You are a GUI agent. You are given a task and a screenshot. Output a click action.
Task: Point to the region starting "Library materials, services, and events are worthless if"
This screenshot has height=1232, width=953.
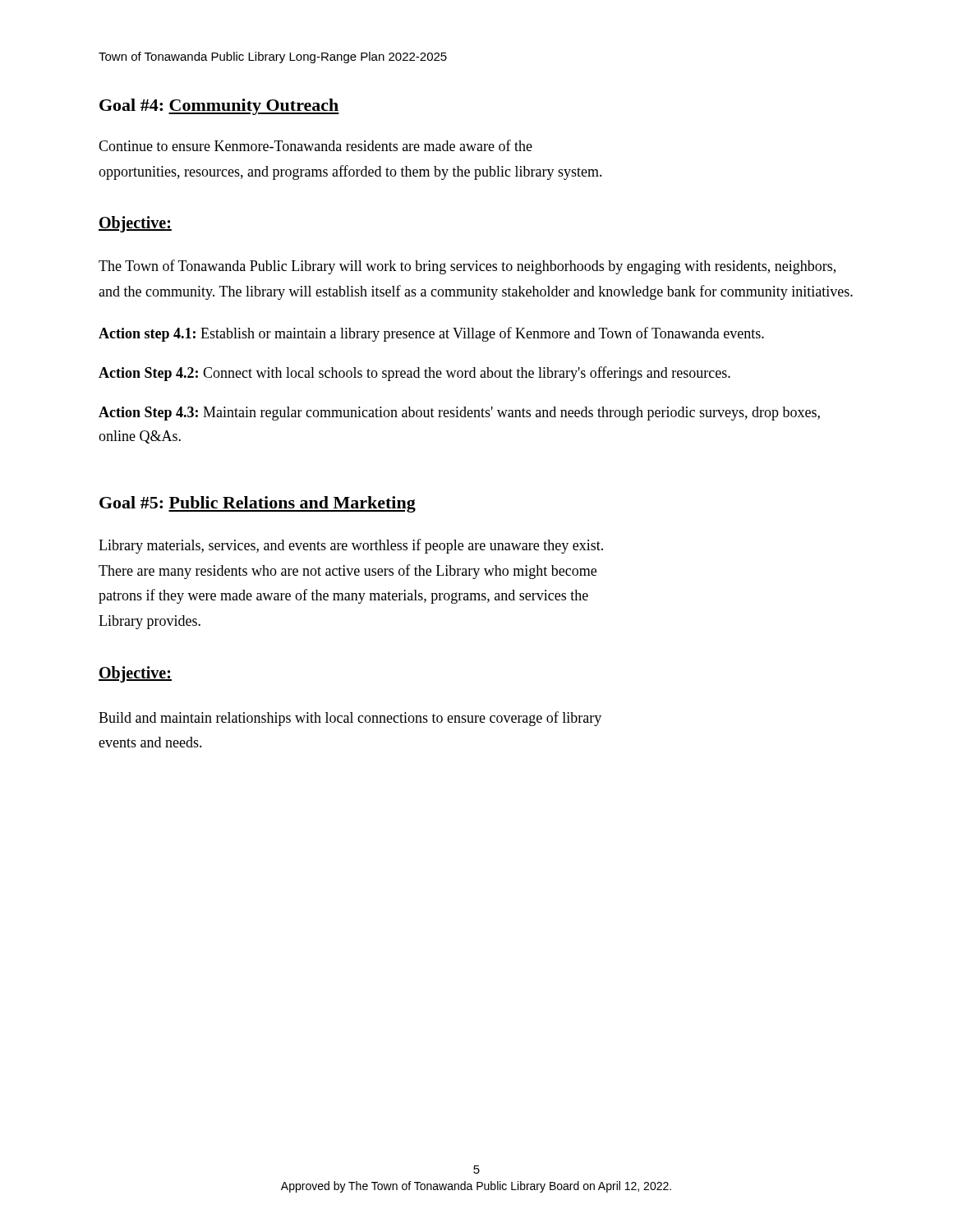click(x=351, y=583)
